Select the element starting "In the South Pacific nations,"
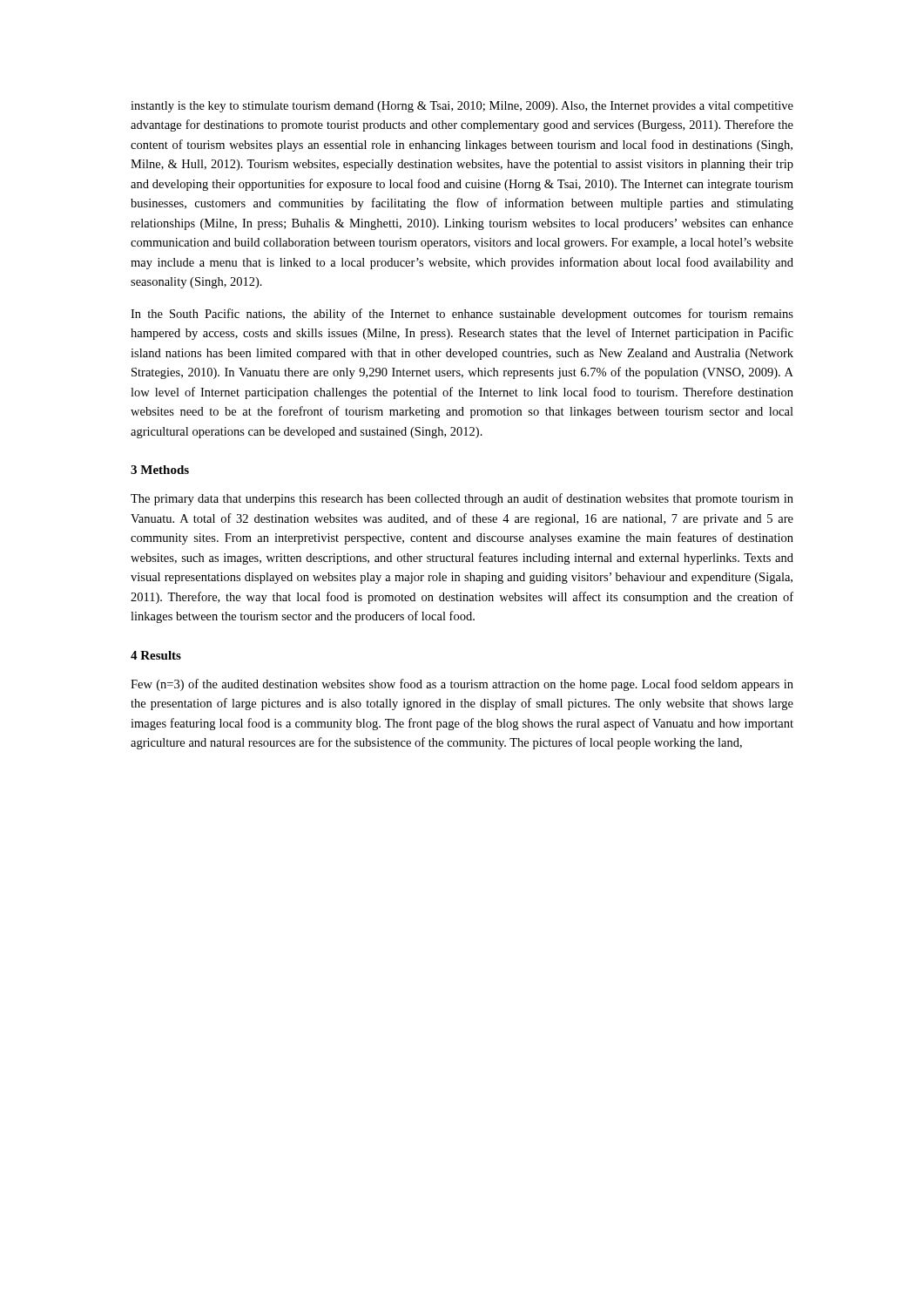 point(462,372)
